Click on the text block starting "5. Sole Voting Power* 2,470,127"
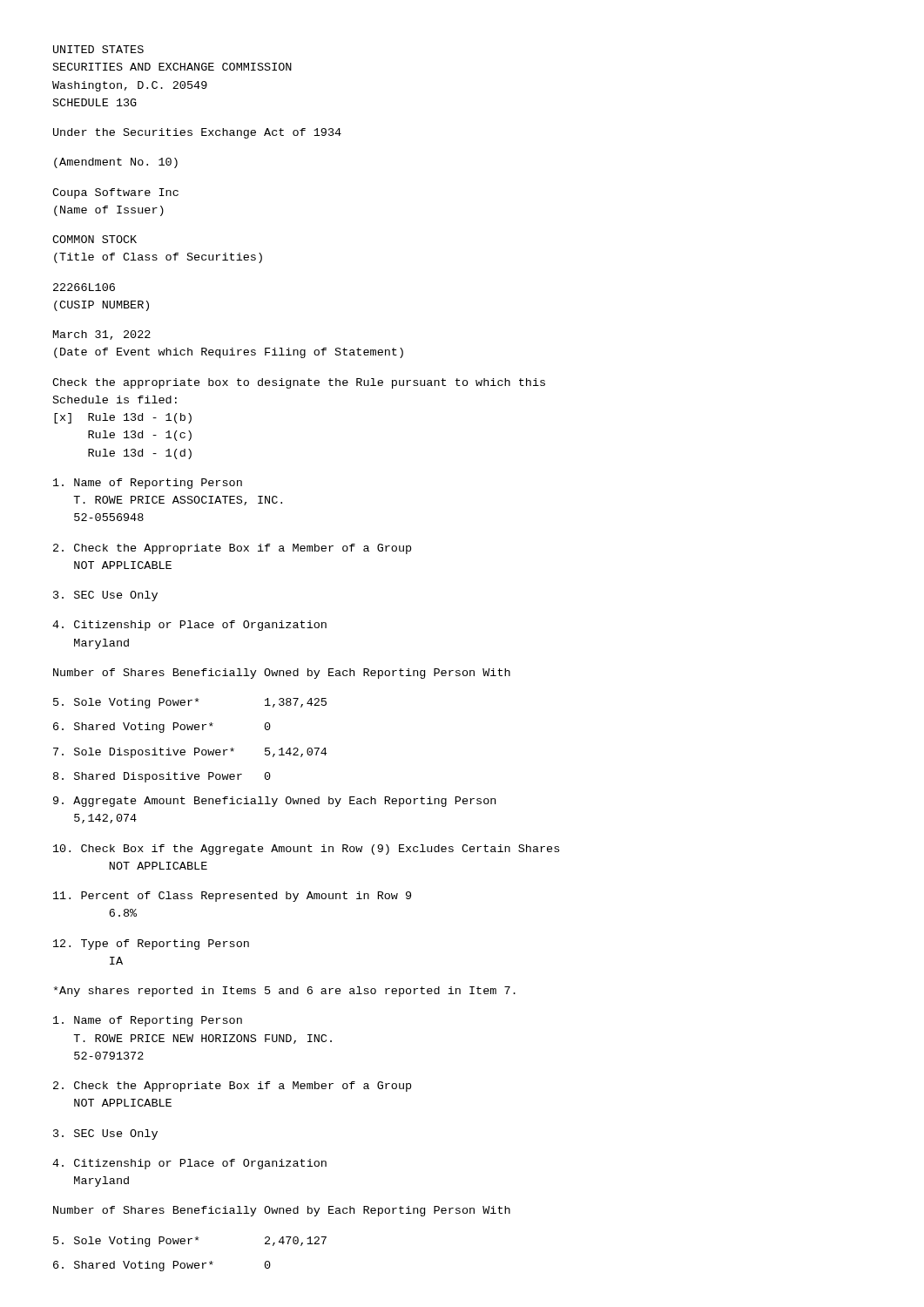 (190, 1241)
